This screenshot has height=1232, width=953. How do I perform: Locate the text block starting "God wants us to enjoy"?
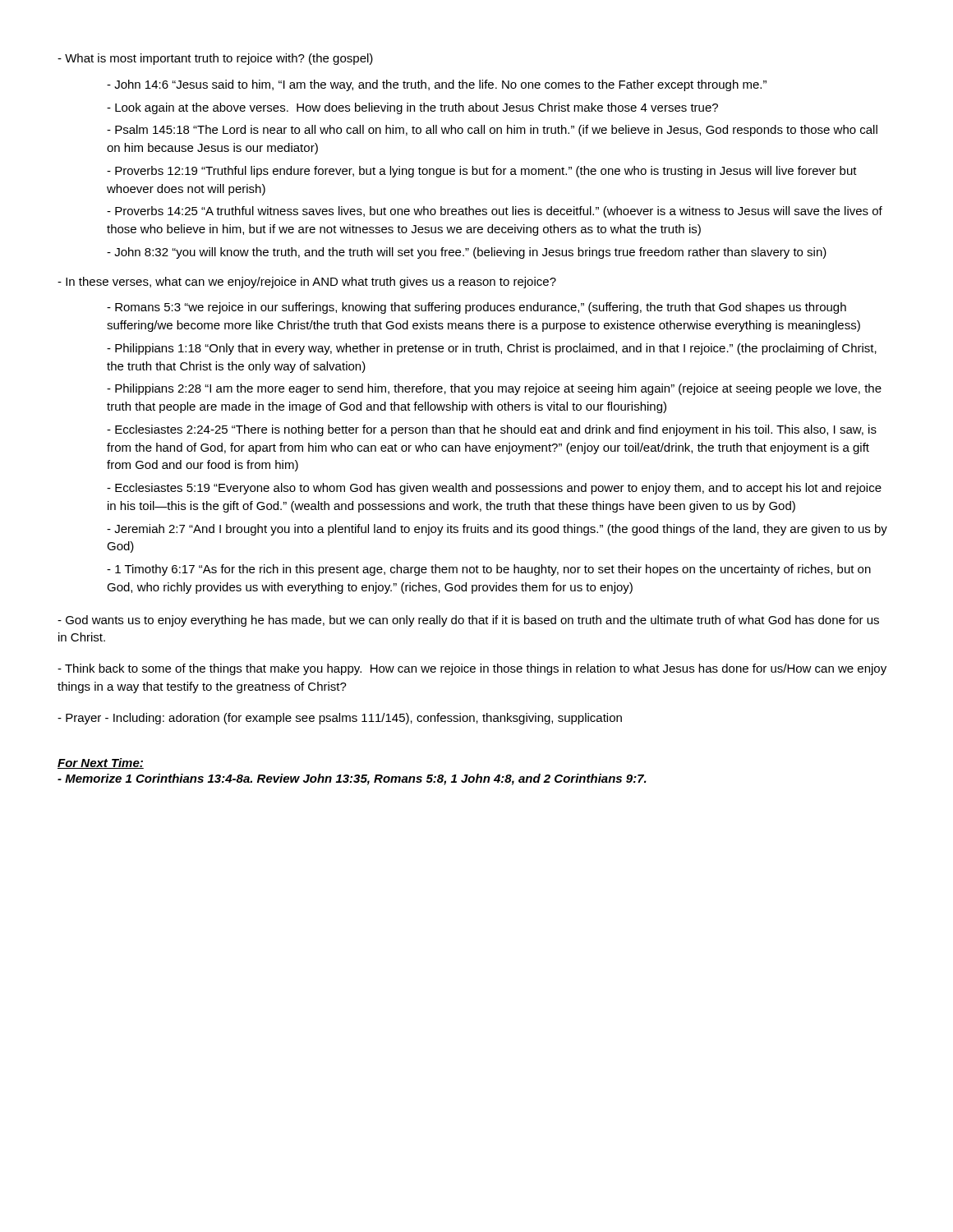(x=468, y=628)
